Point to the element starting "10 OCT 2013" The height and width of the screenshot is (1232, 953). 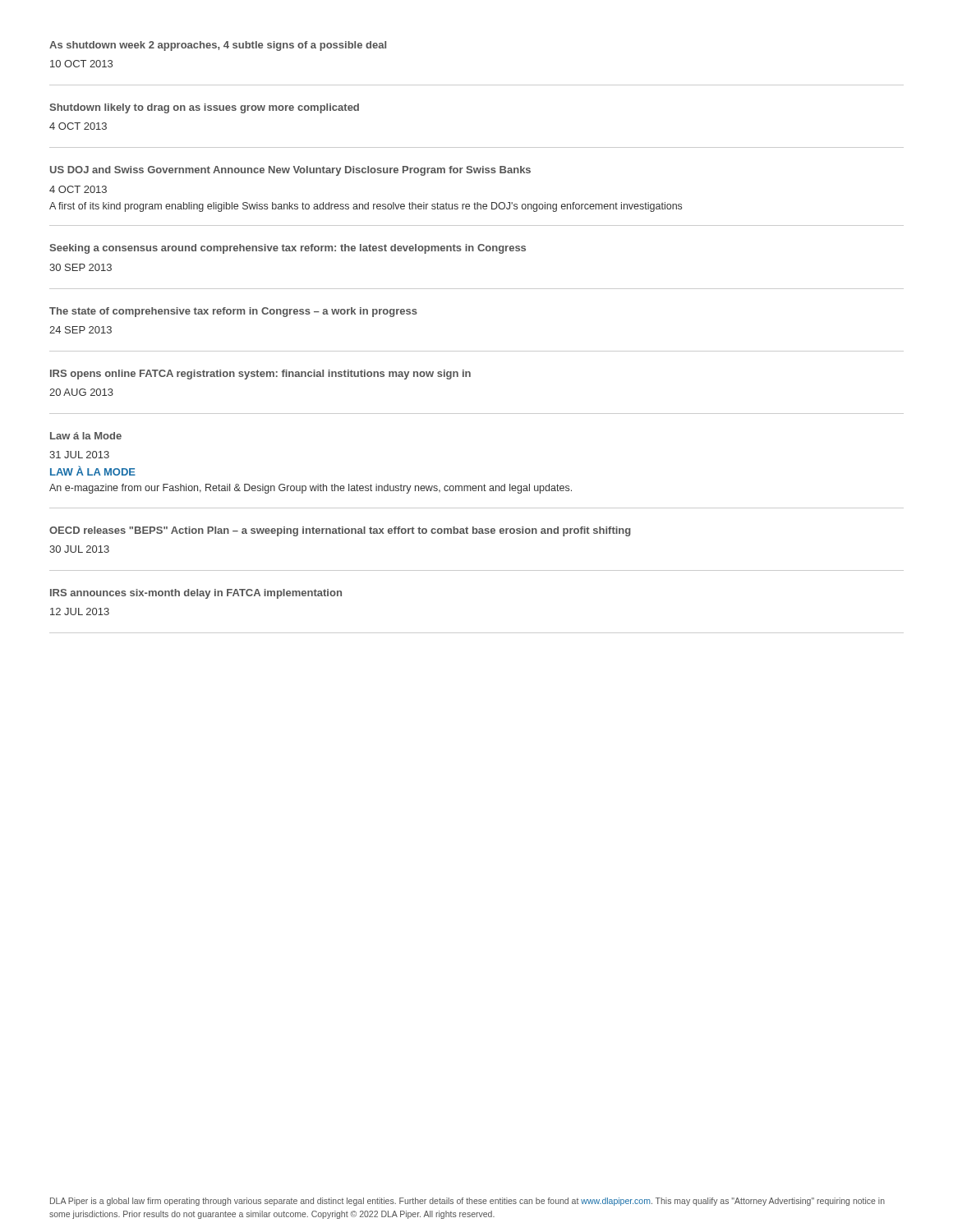click(x=81, y=64)
